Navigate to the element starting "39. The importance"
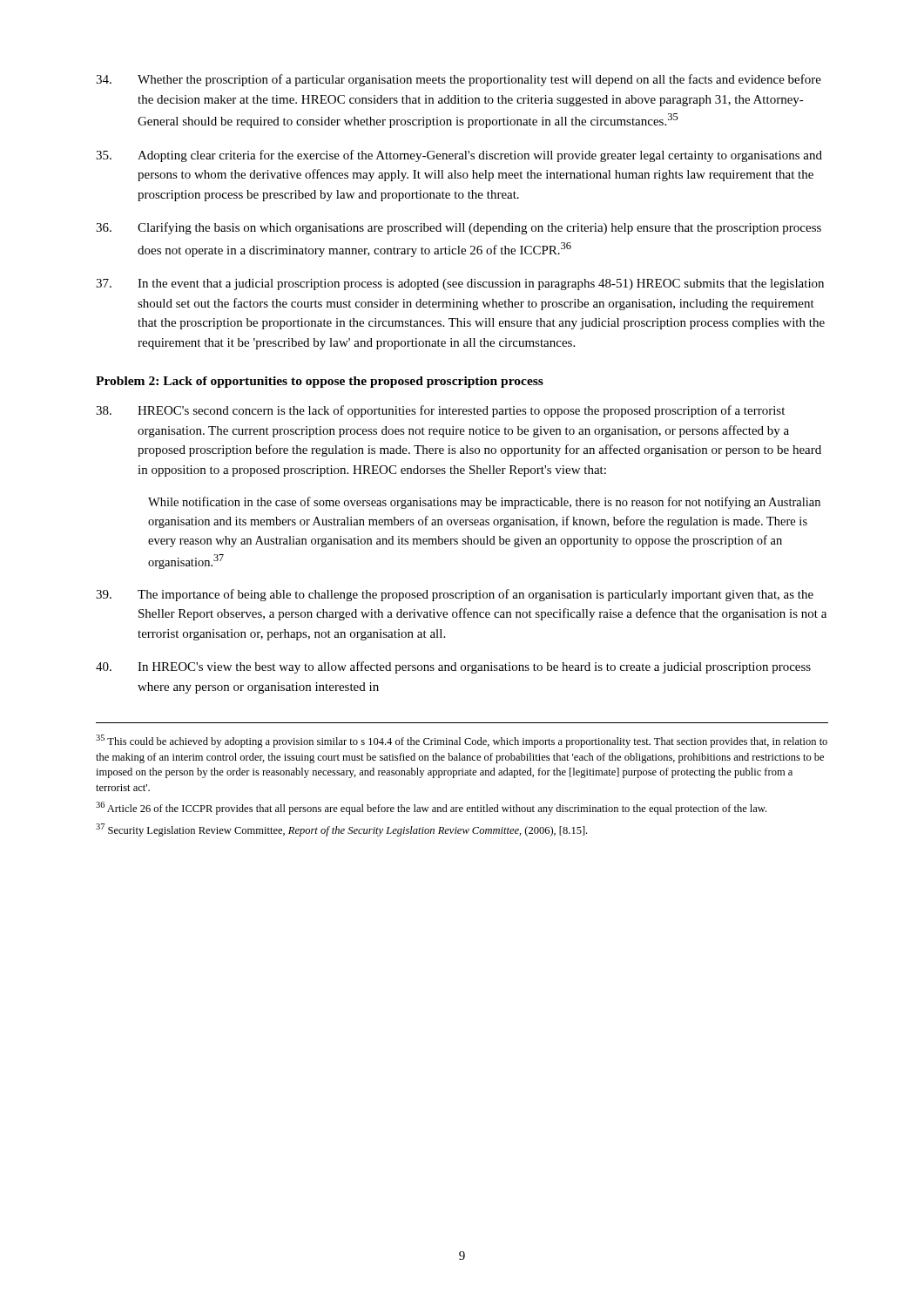Screen dimensions: 1307x924 462,614
